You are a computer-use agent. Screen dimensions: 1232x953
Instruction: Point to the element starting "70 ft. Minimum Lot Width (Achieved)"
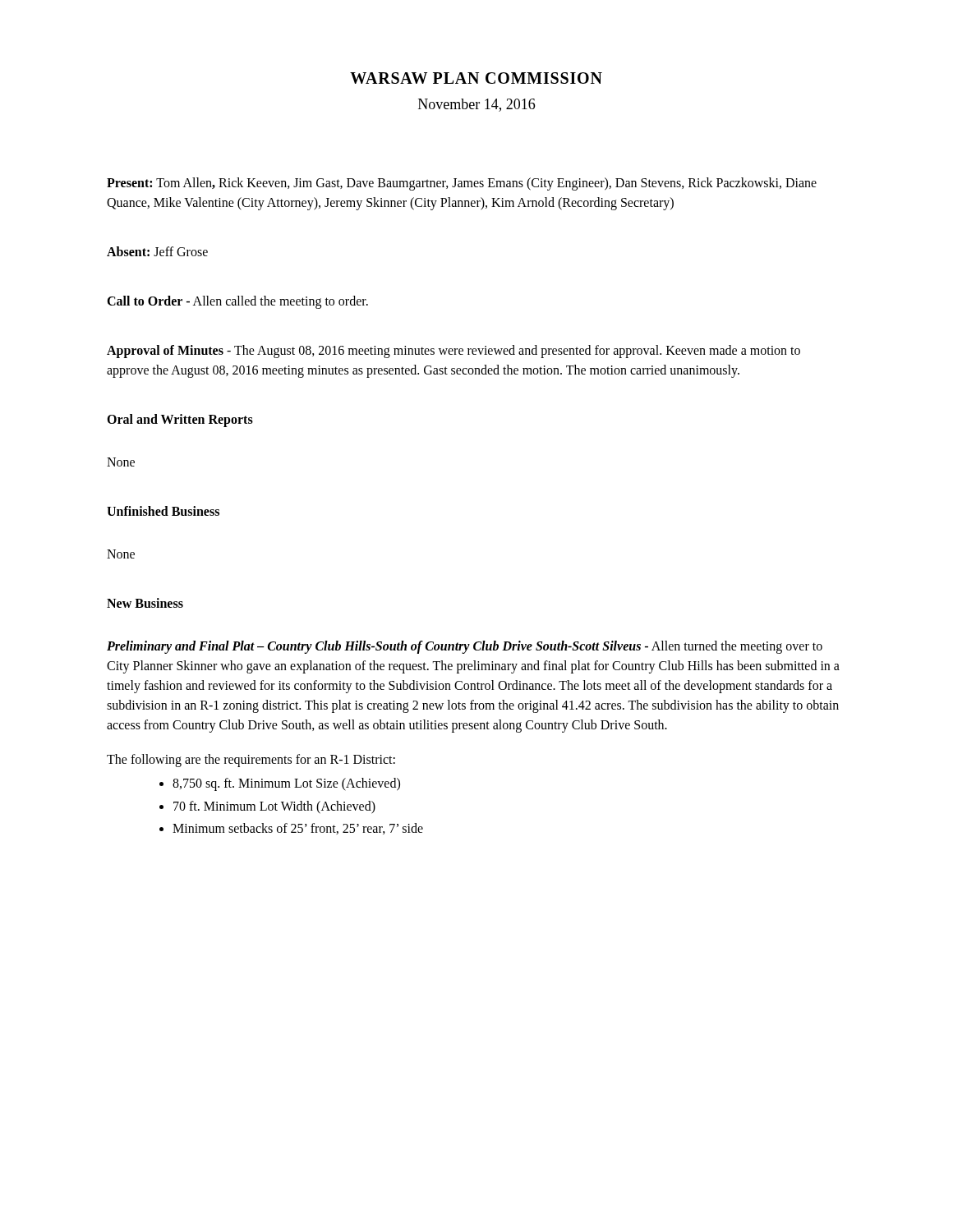(x=267, y=807)
